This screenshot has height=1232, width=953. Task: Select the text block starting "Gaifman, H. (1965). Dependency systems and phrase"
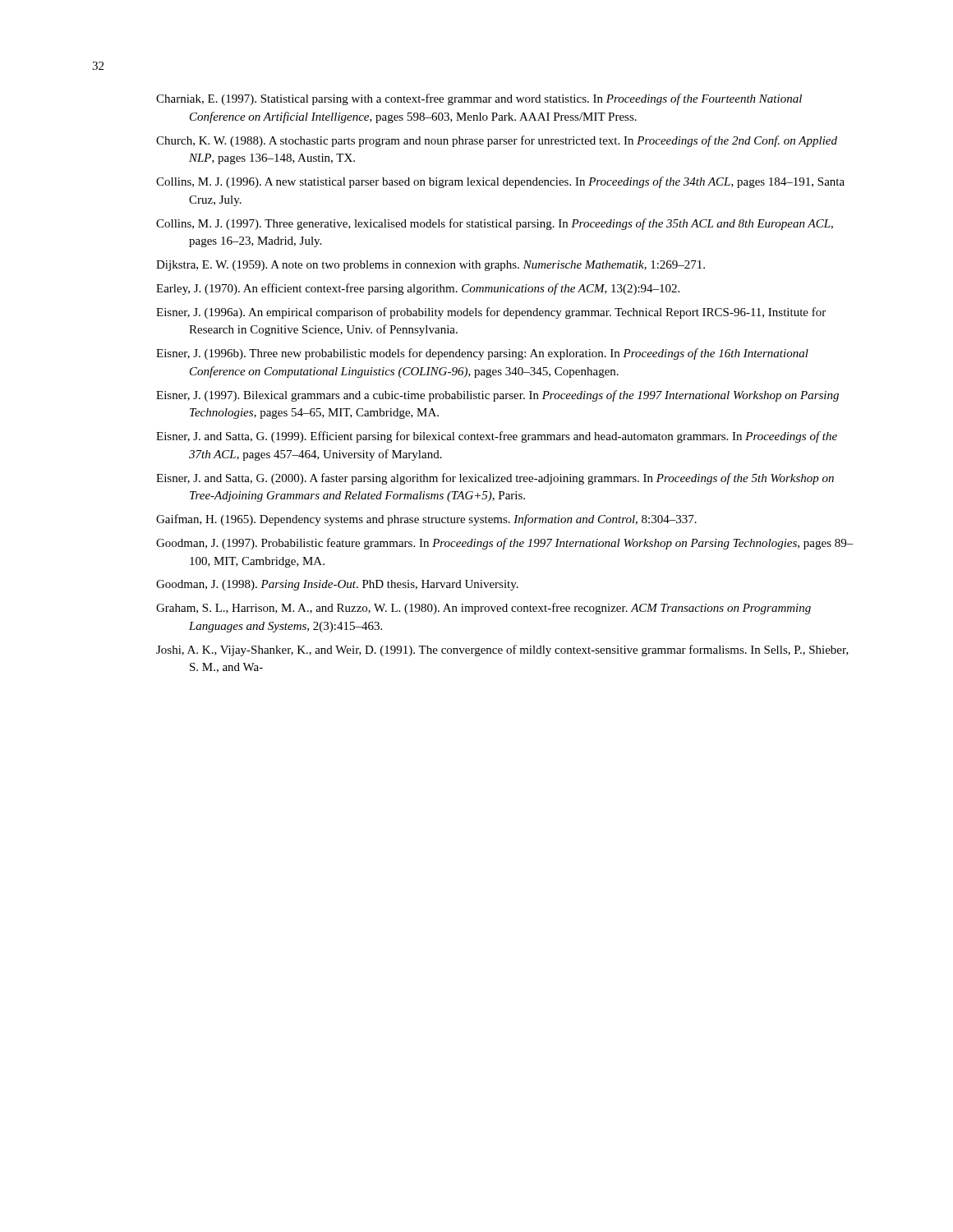[427, 519]
